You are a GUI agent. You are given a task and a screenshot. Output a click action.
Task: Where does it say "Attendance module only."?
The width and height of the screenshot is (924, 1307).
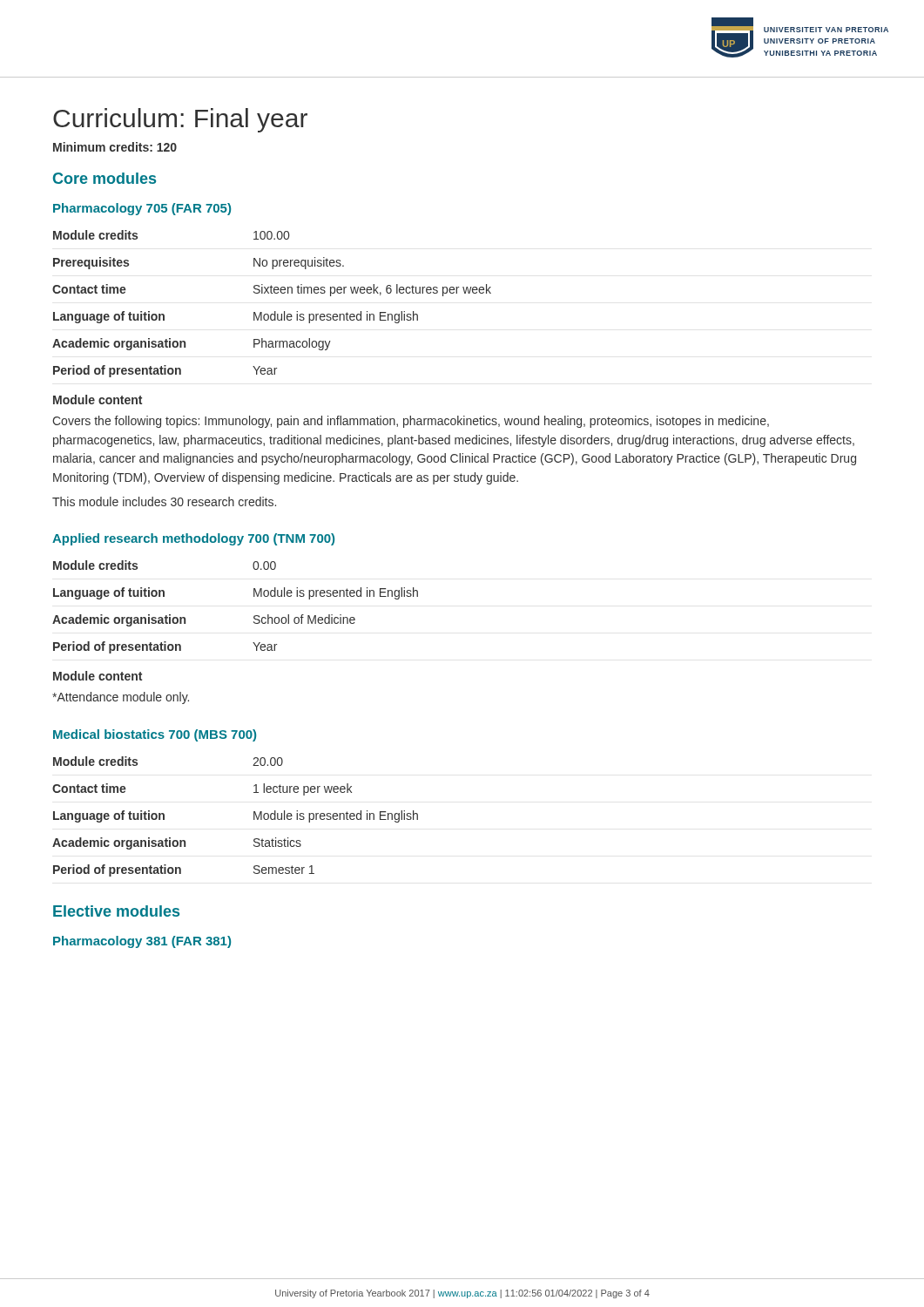click(121, 698)
